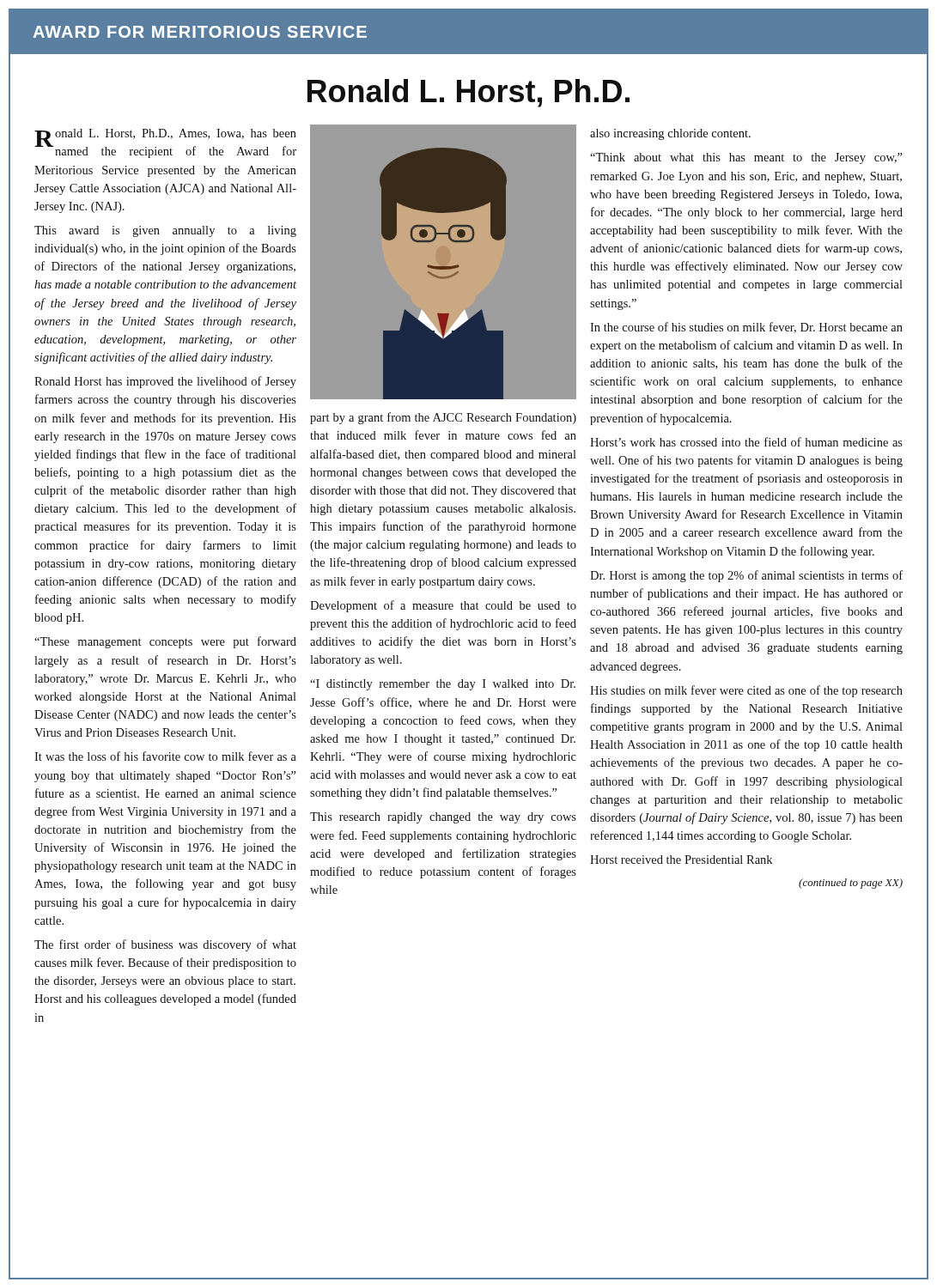Locate the text block with the text "also increasing chloride content. “Think"
This screenshot has height=1288, width=937.
[x=746, y=508]
